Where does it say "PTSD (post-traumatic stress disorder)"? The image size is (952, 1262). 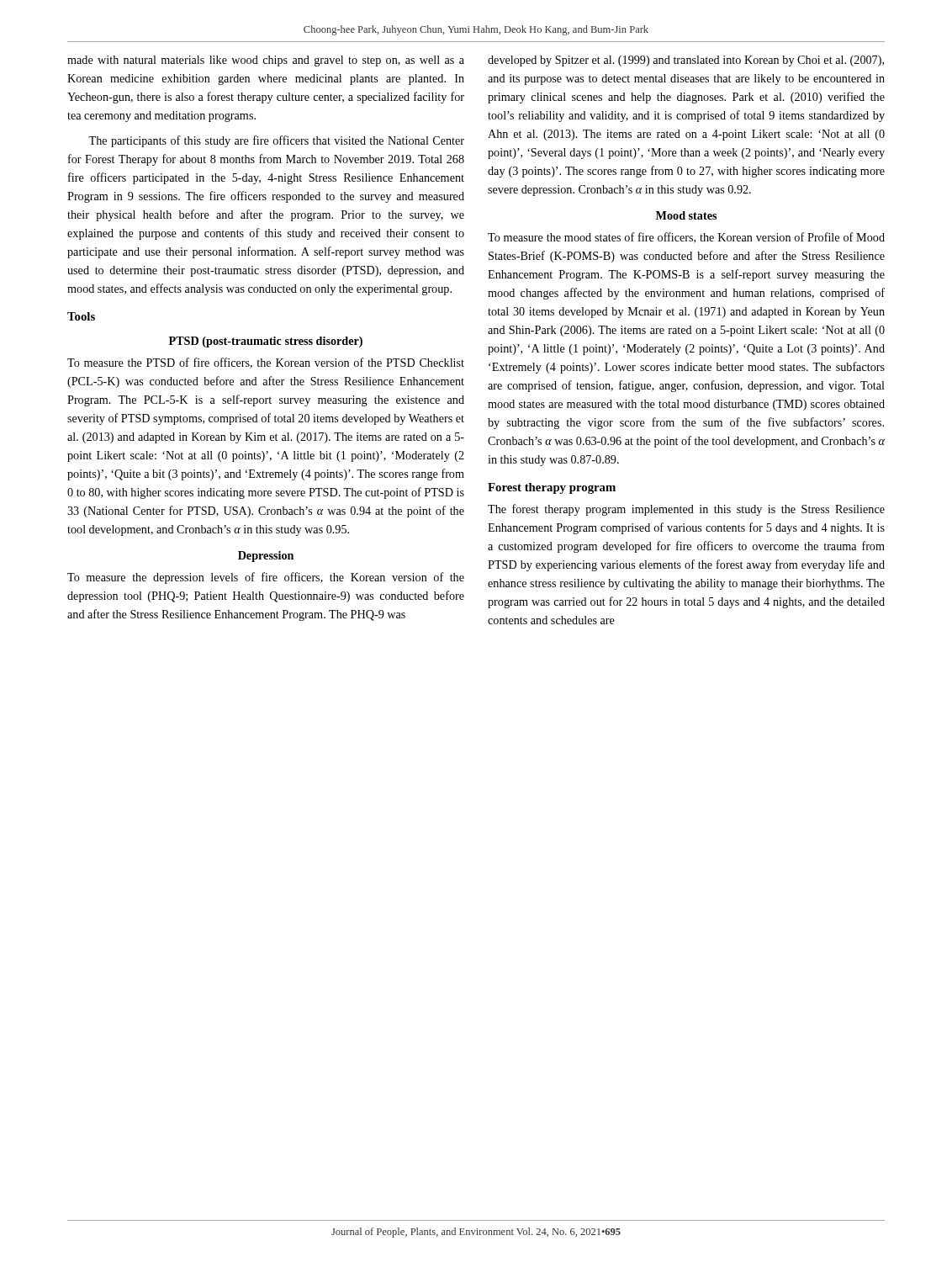[266, 341]
